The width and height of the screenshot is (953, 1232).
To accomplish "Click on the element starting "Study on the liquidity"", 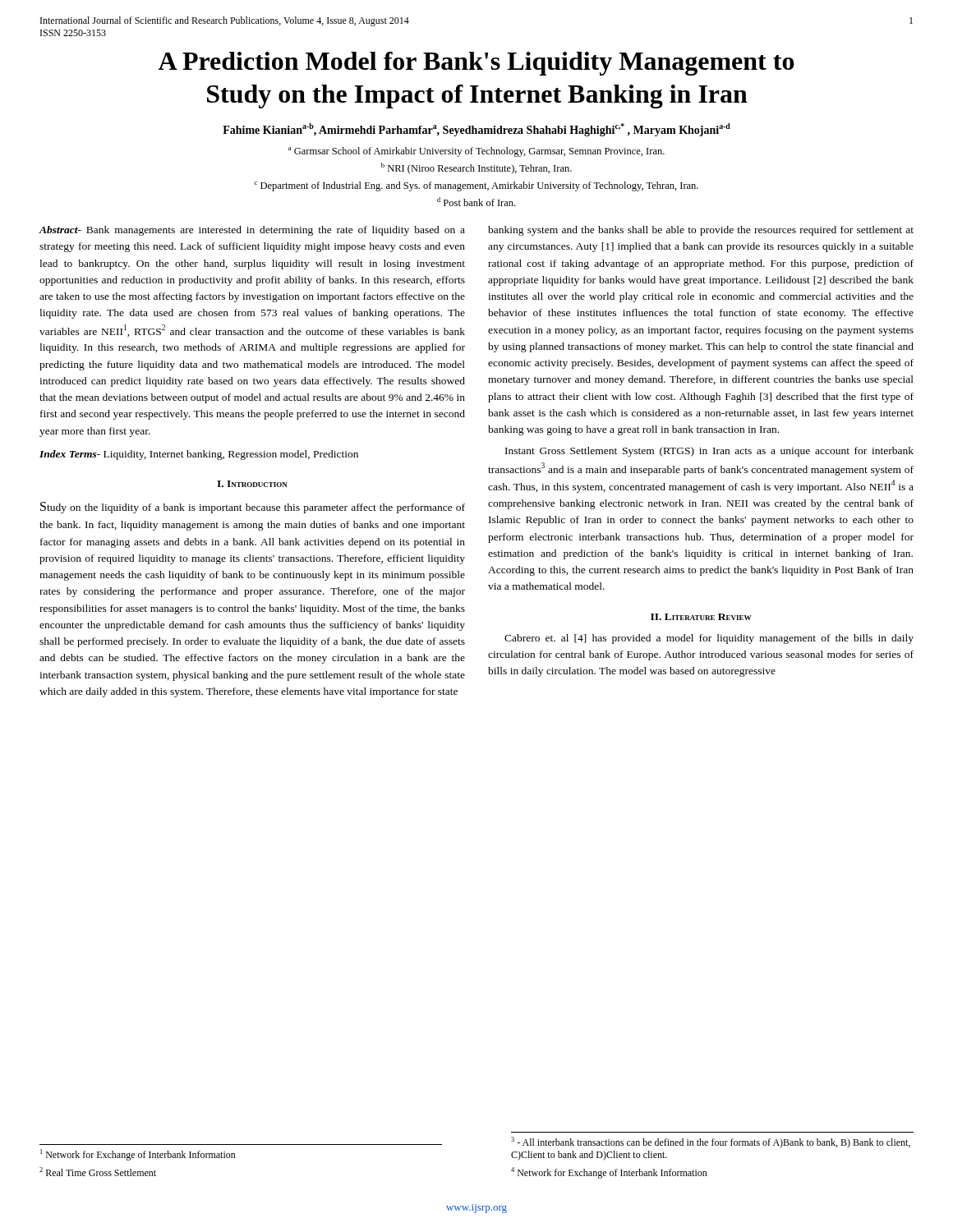I will pos(252,598).
